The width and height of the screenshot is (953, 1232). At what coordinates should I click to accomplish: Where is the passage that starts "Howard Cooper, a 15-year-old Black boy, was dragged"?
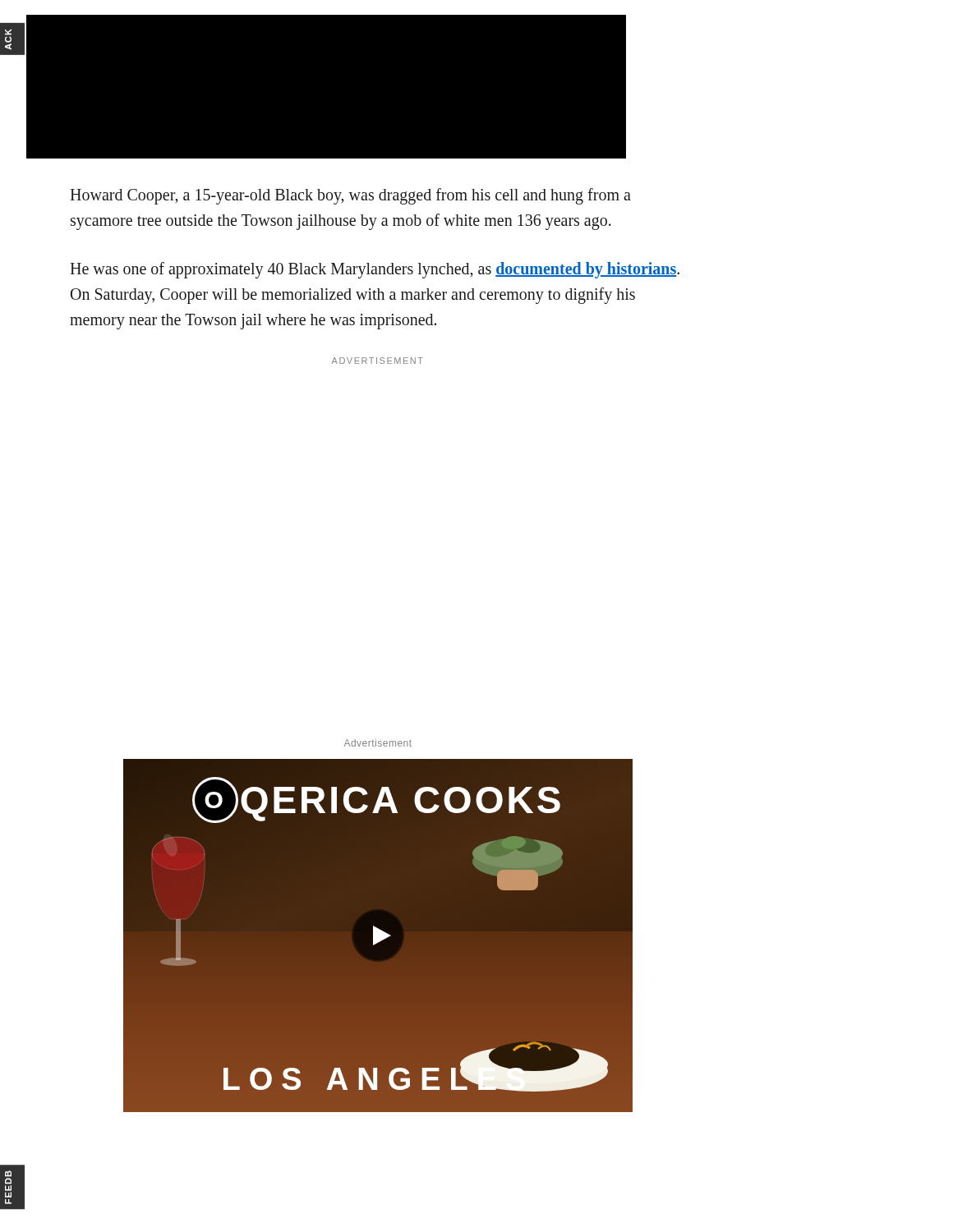pos(350,207)
